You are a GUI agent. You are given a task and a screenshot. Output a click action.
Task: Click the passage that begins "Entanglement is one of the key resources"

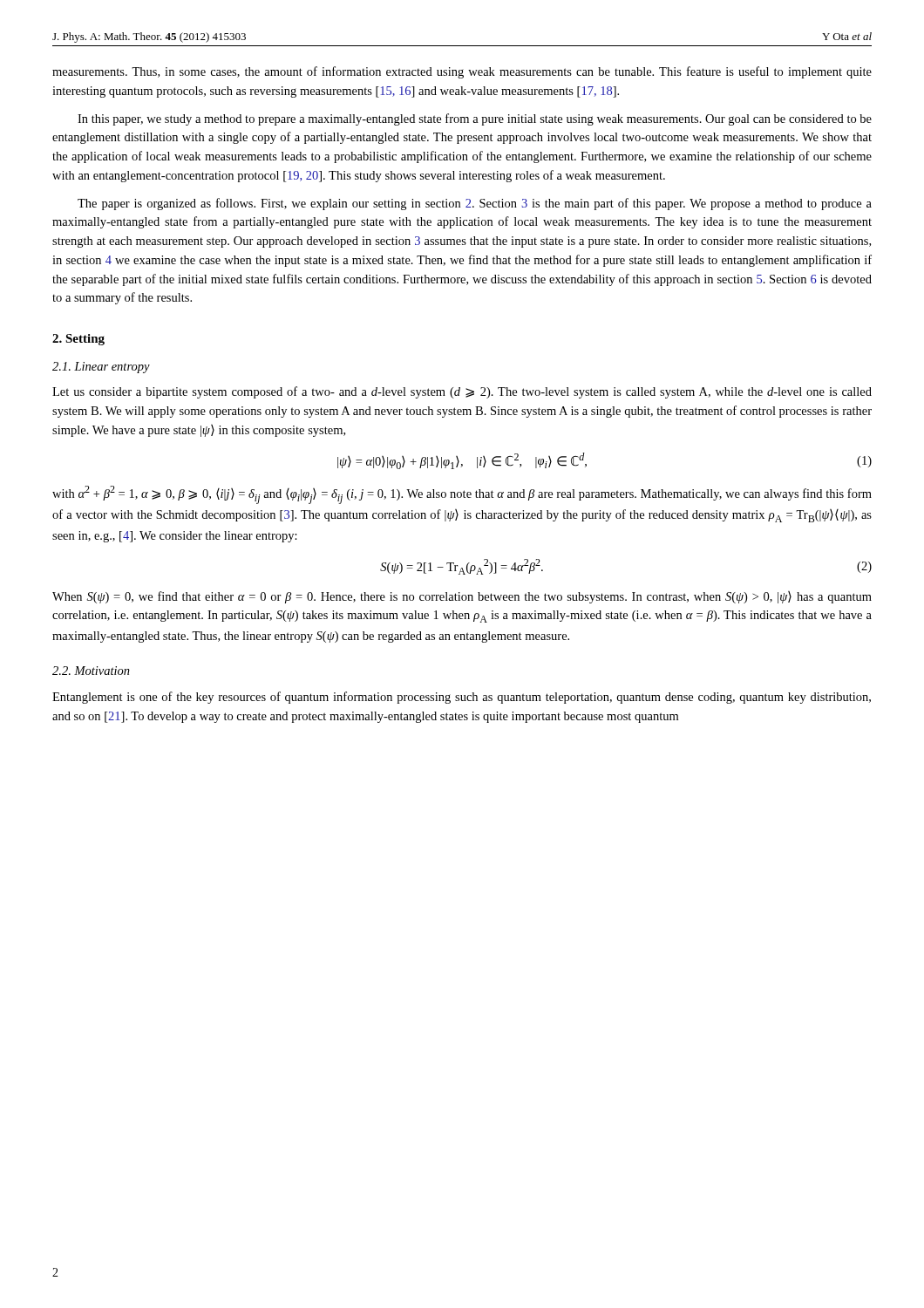(462, 707)
